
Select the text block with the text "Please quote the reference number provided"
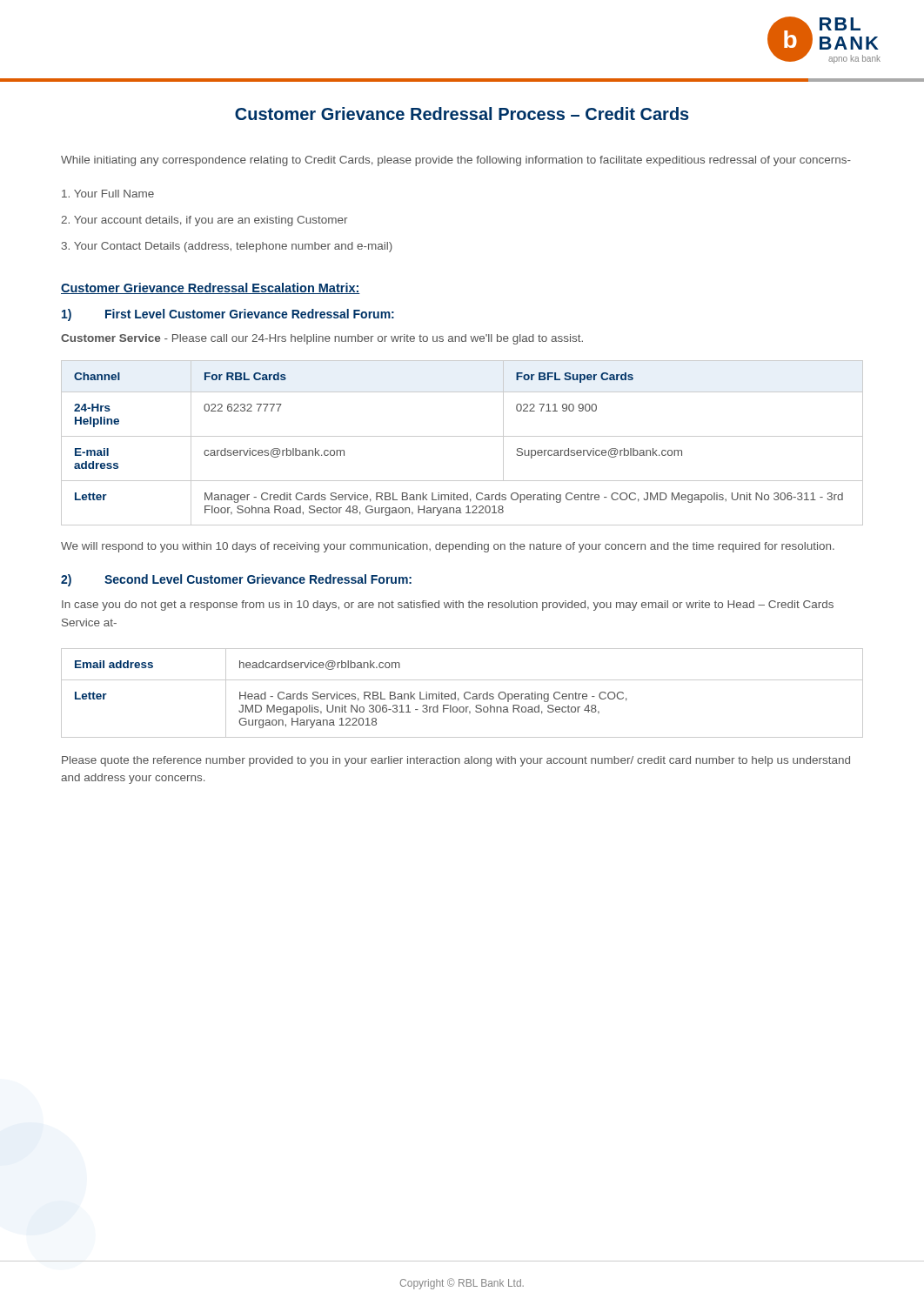pyautogui.click(x=456, y=769)
